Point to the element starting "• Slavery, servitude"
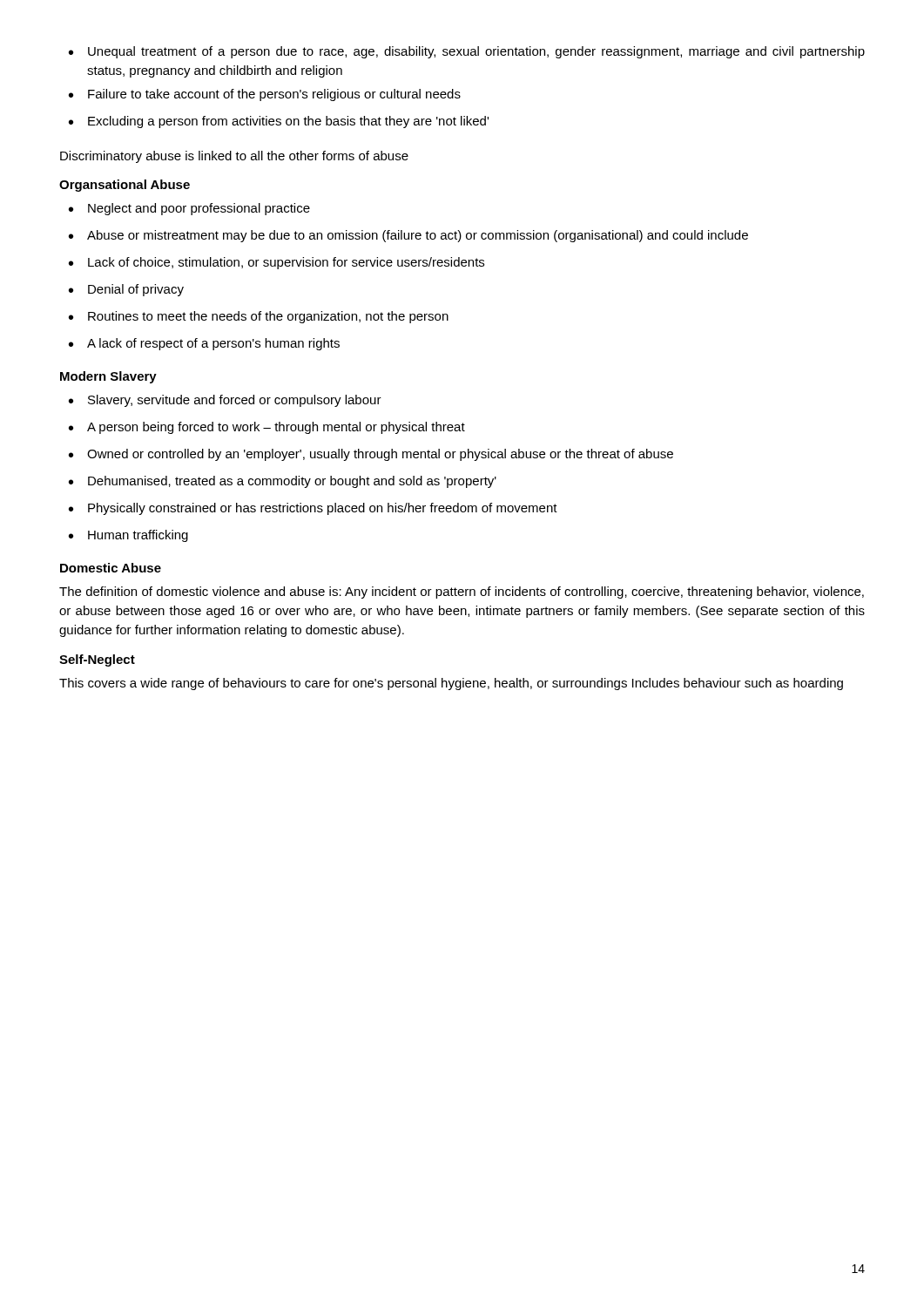The height and width of the screenshot is (1307, 924). [225, 401]
